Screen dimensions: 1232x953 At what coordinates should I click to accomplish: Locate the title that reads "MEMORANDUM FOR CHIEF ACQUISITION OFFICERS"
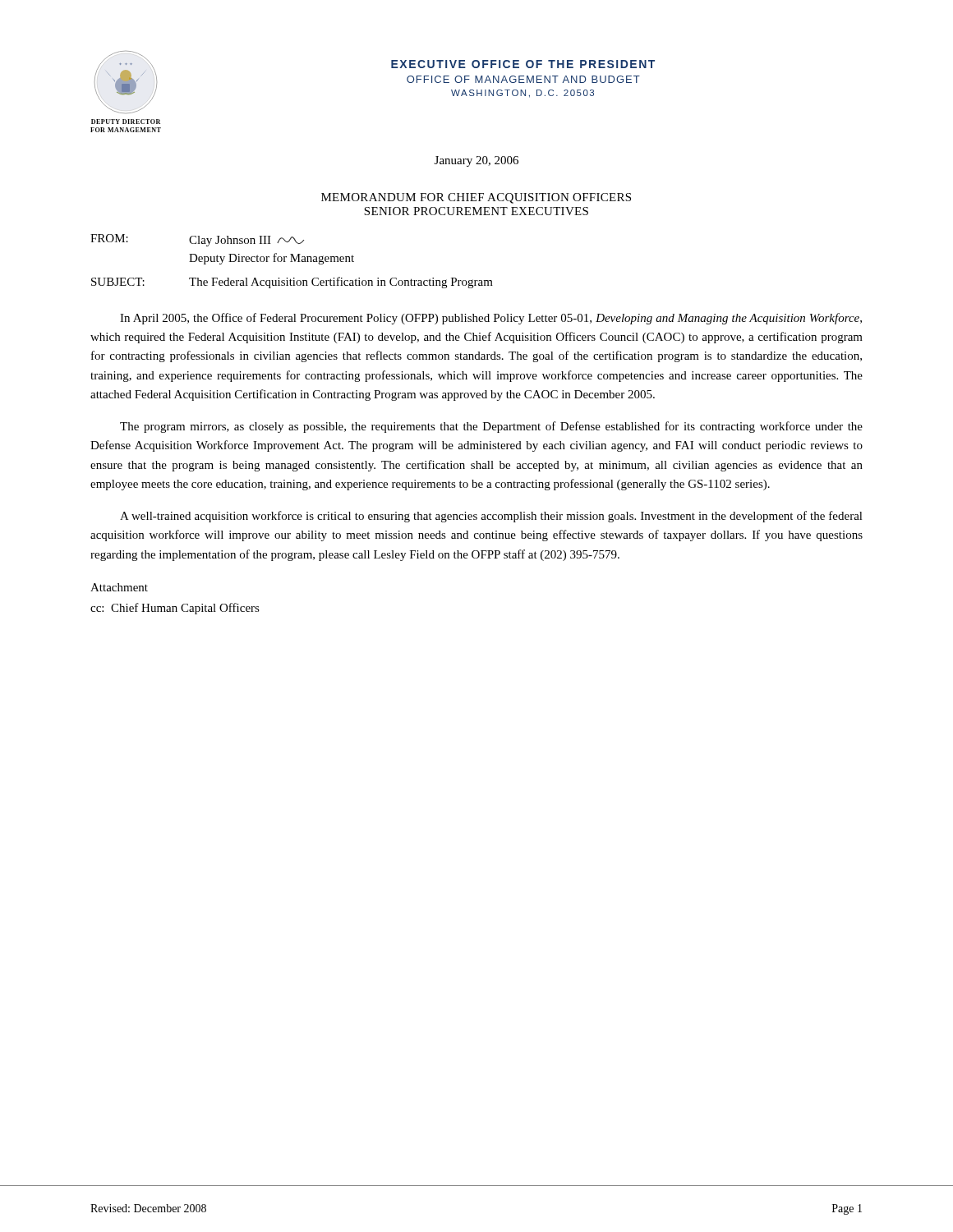coord(476,204)
